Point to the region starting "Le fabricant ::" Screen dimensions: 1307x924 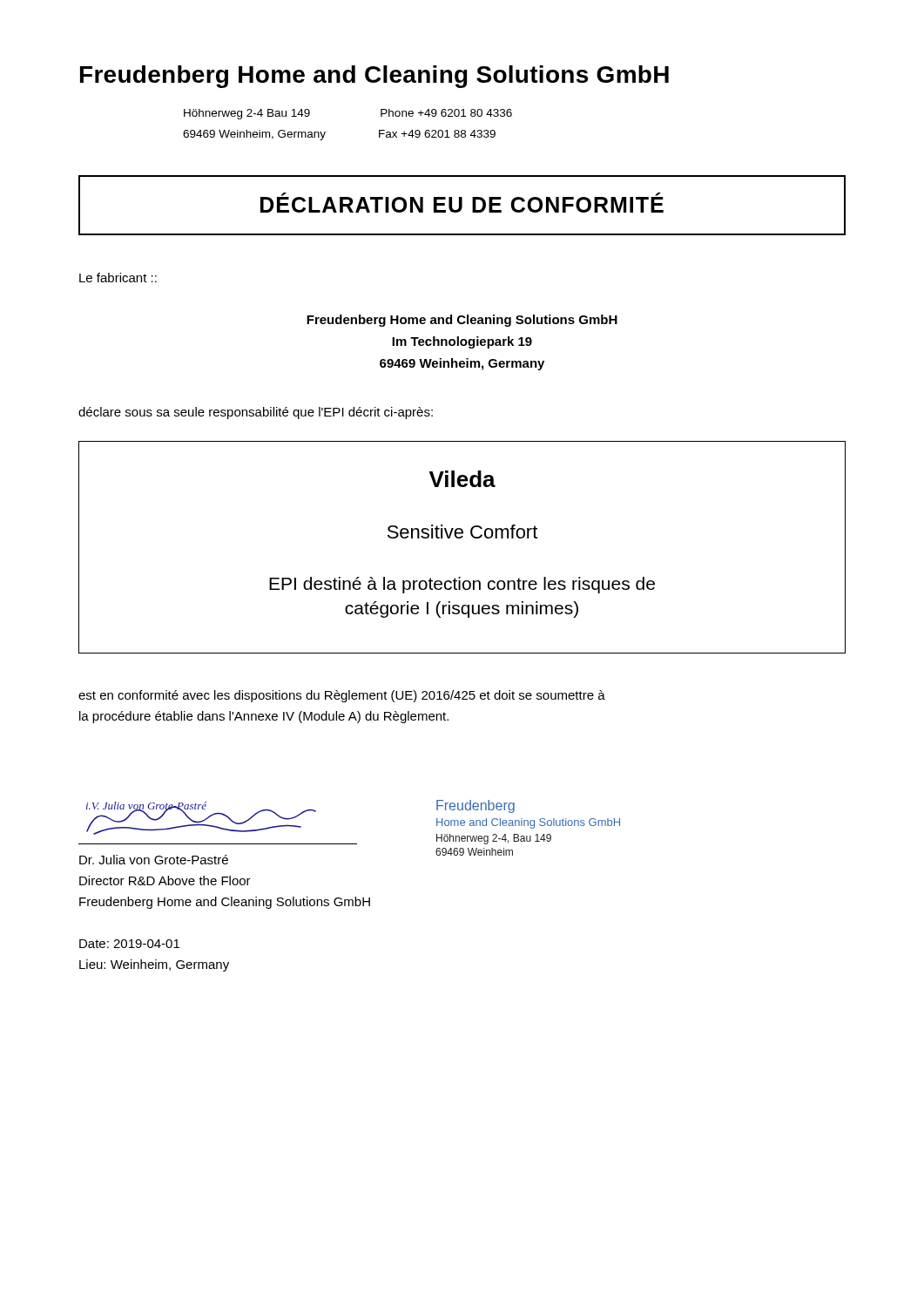pos(118,278)
